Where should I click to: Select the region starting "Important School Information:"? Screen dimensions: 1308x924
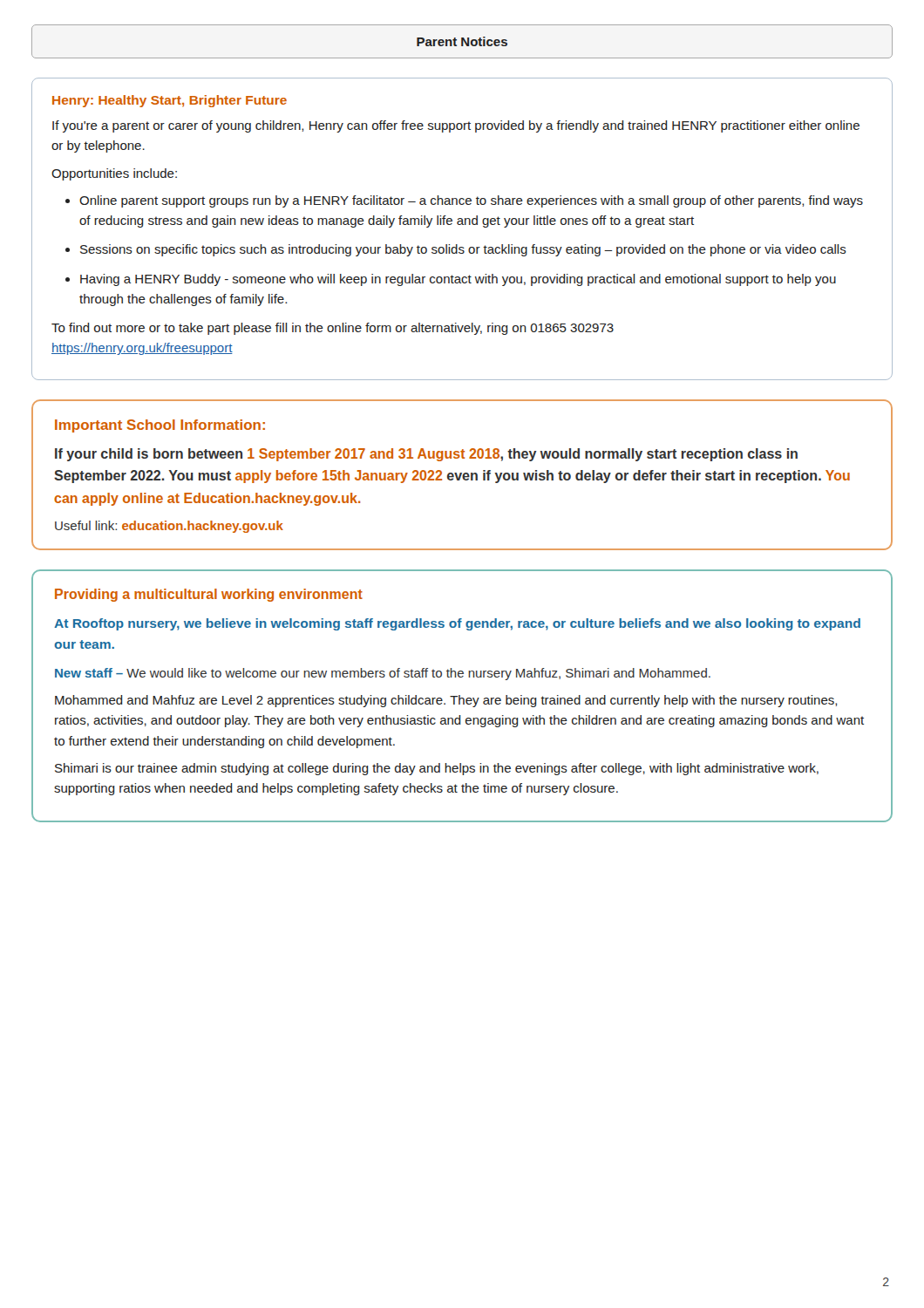[x=160, y=425]
